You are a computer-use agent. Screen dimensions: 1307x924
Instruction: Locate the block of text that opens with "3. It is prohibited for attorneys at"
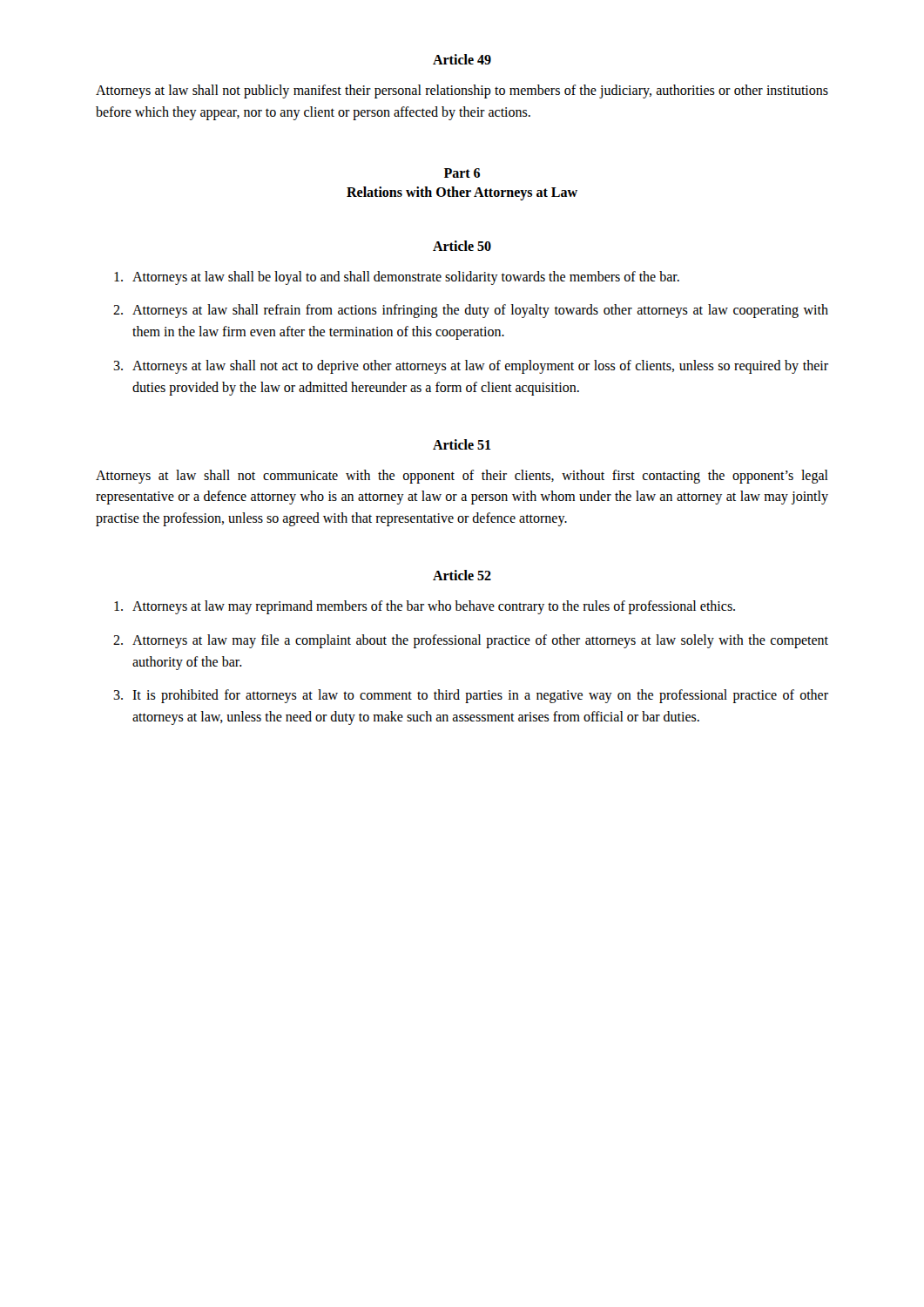click(x=462, y=707)
